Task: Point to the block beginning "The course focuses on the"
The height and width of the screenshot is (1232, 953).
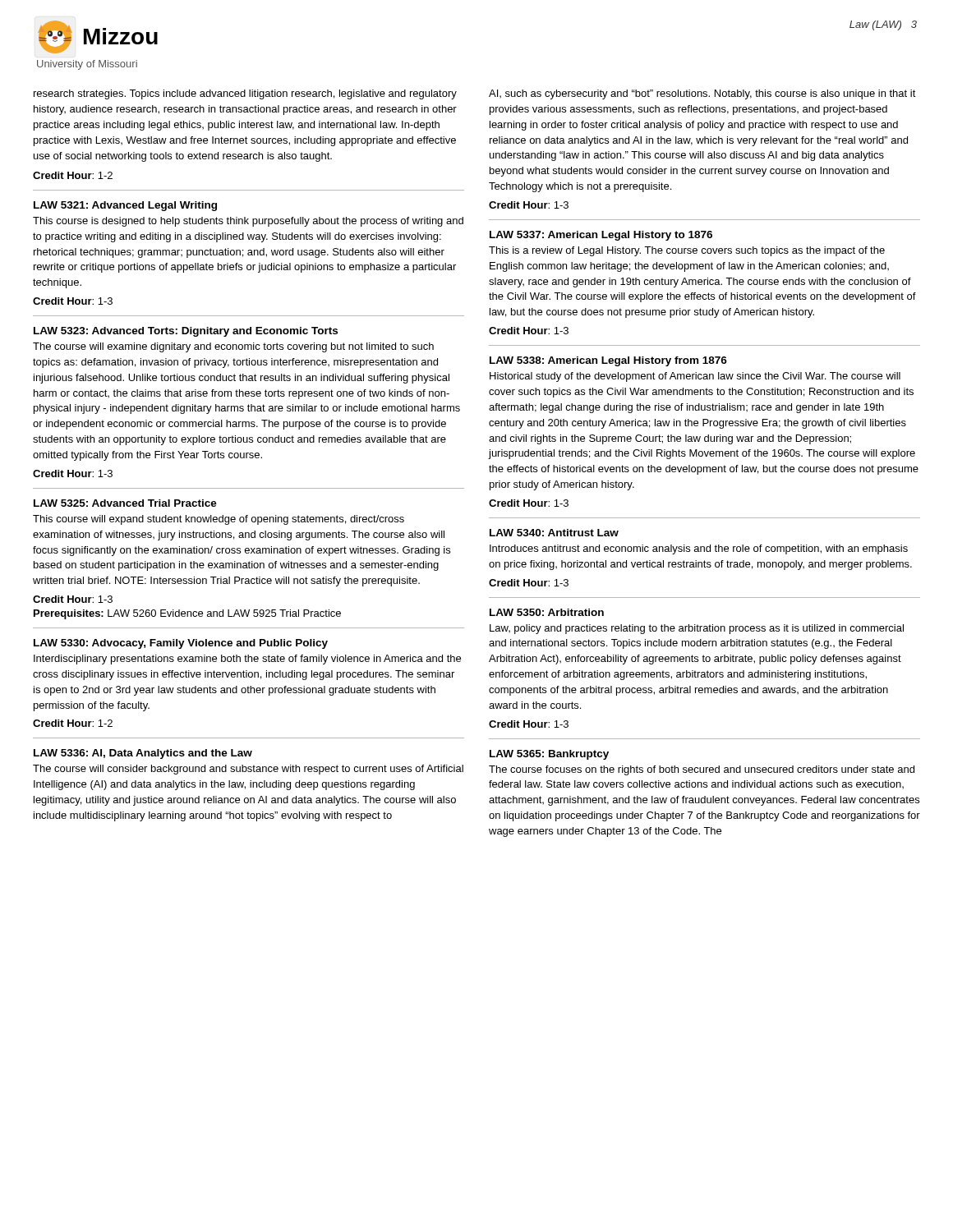Action: 704,801
